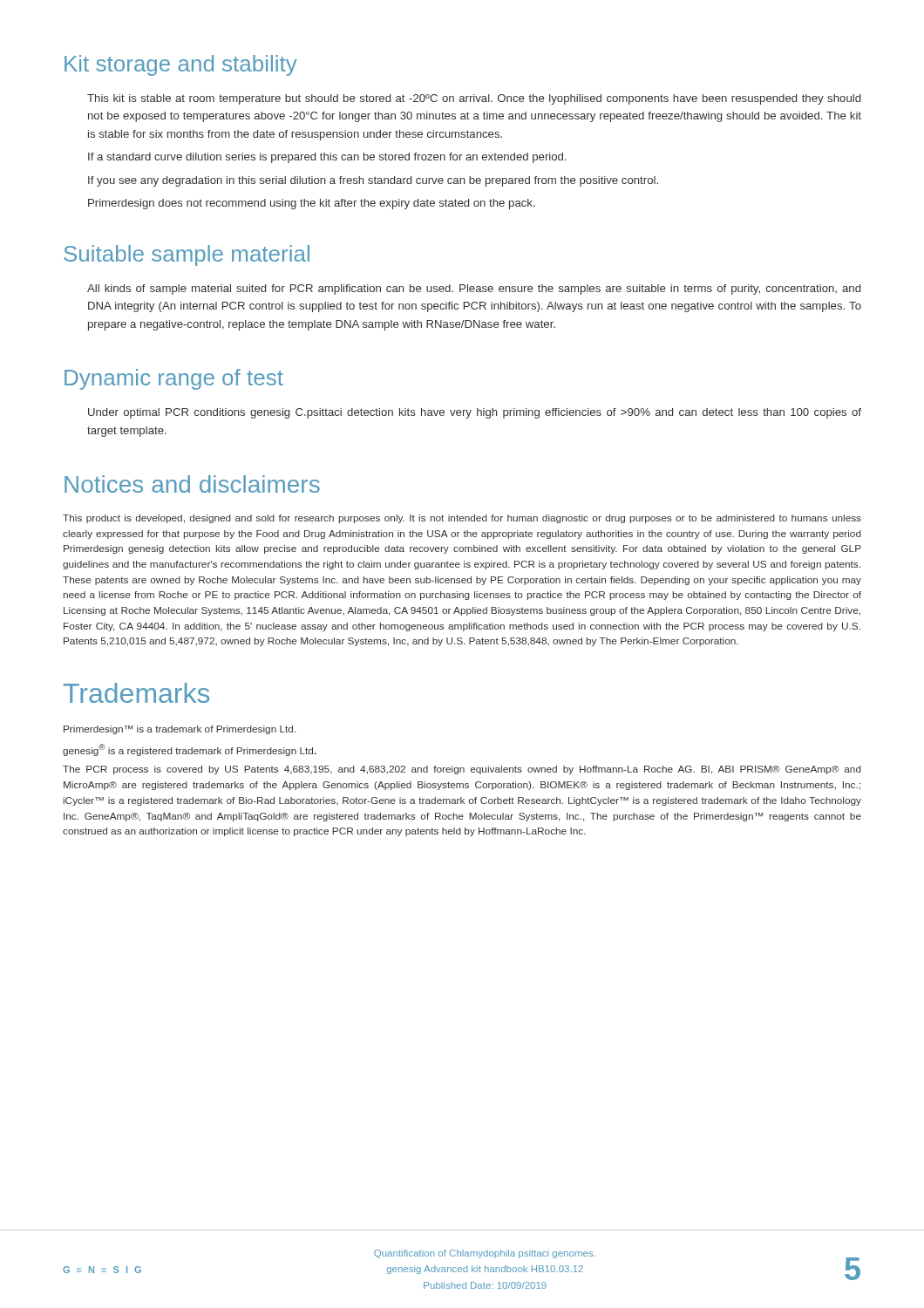Locate the text starting "Under optimal PCR conditions"

474,422
